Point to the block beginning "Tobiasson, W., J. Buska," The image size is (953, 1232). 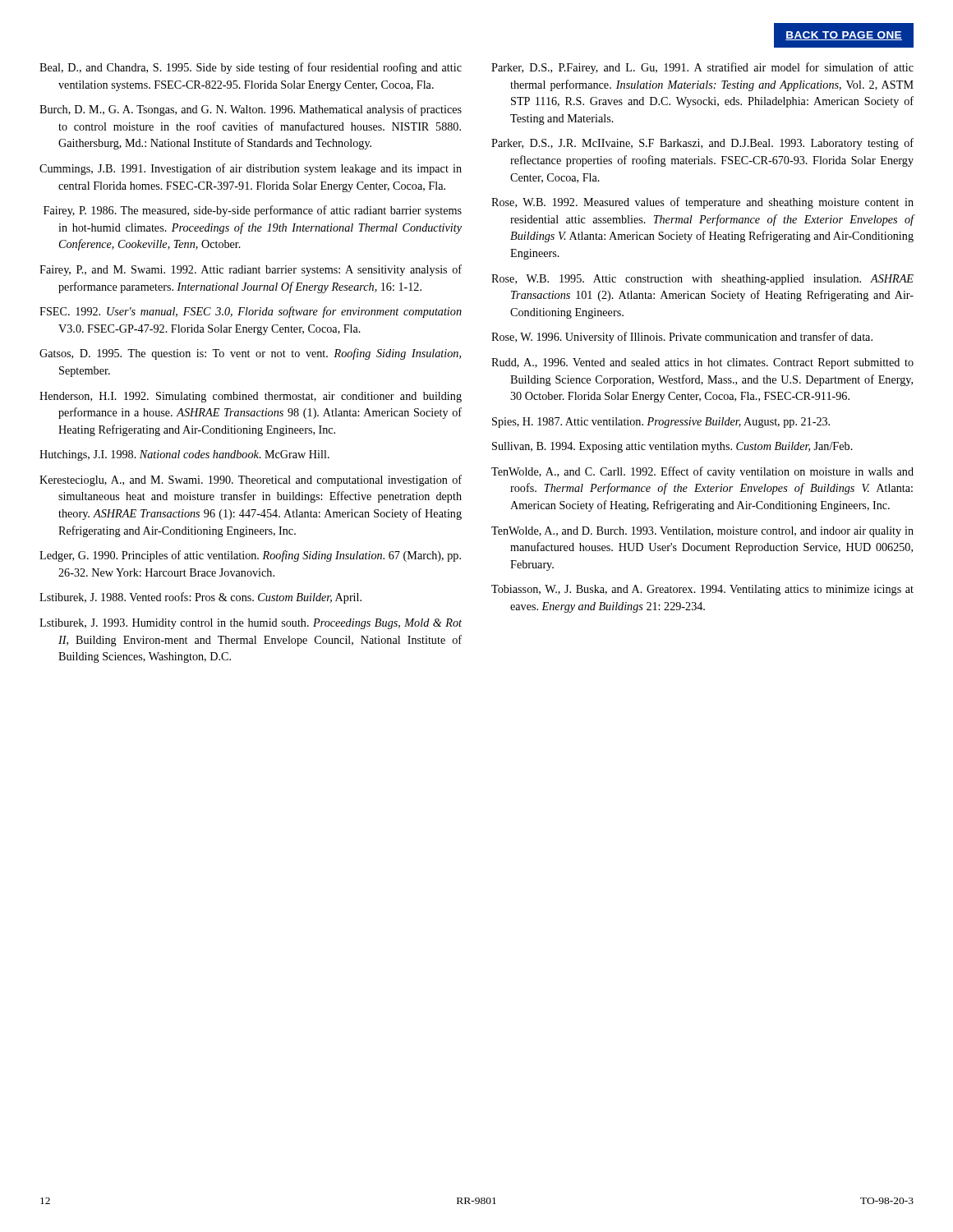click(x=702, y=598)
